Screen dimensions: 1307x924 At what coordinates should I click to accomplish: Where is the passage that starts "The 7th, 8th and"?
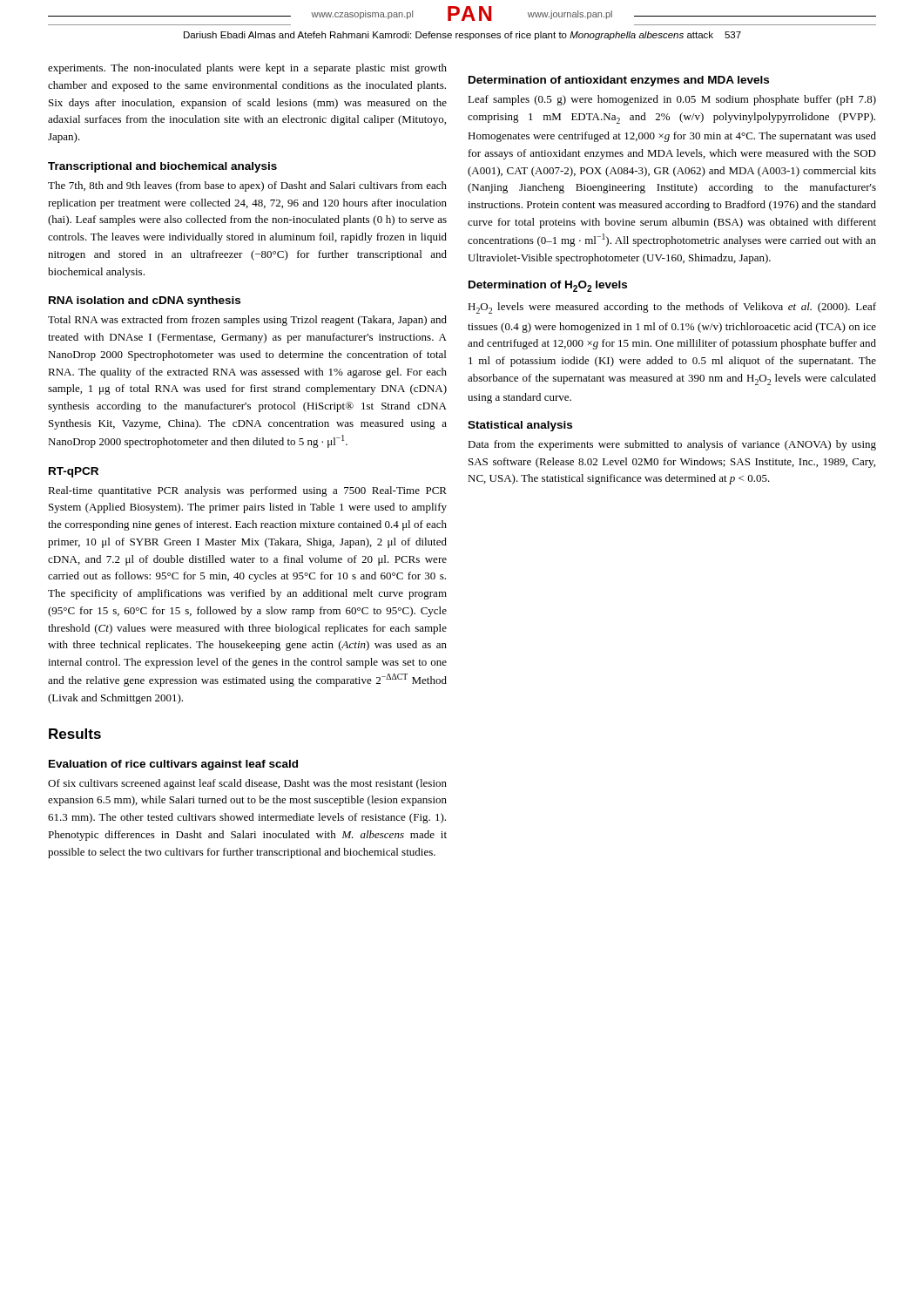[247, 228]
